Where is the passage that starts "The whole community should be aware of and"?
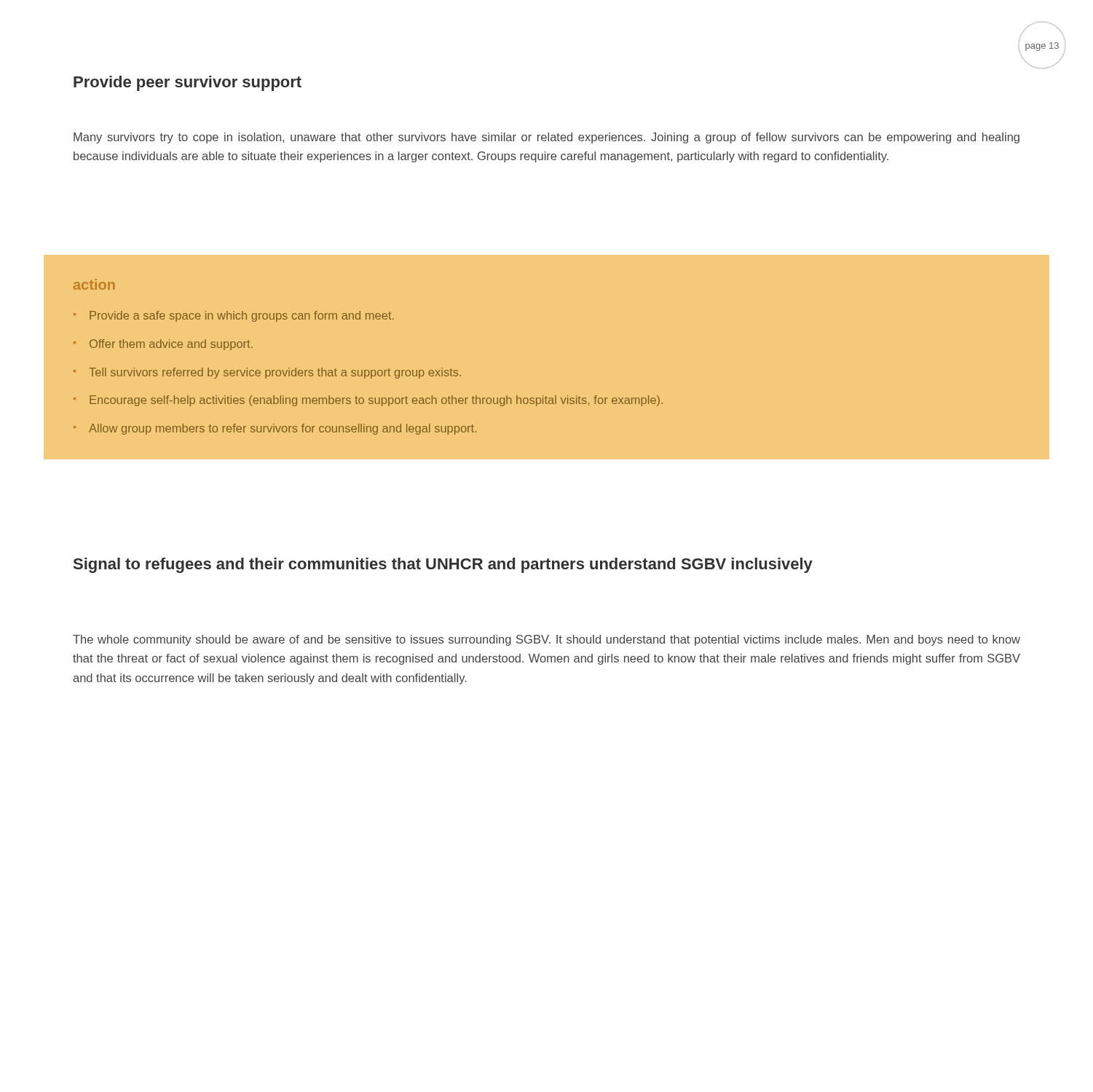 pyautogui.click(x=546, y=659)
